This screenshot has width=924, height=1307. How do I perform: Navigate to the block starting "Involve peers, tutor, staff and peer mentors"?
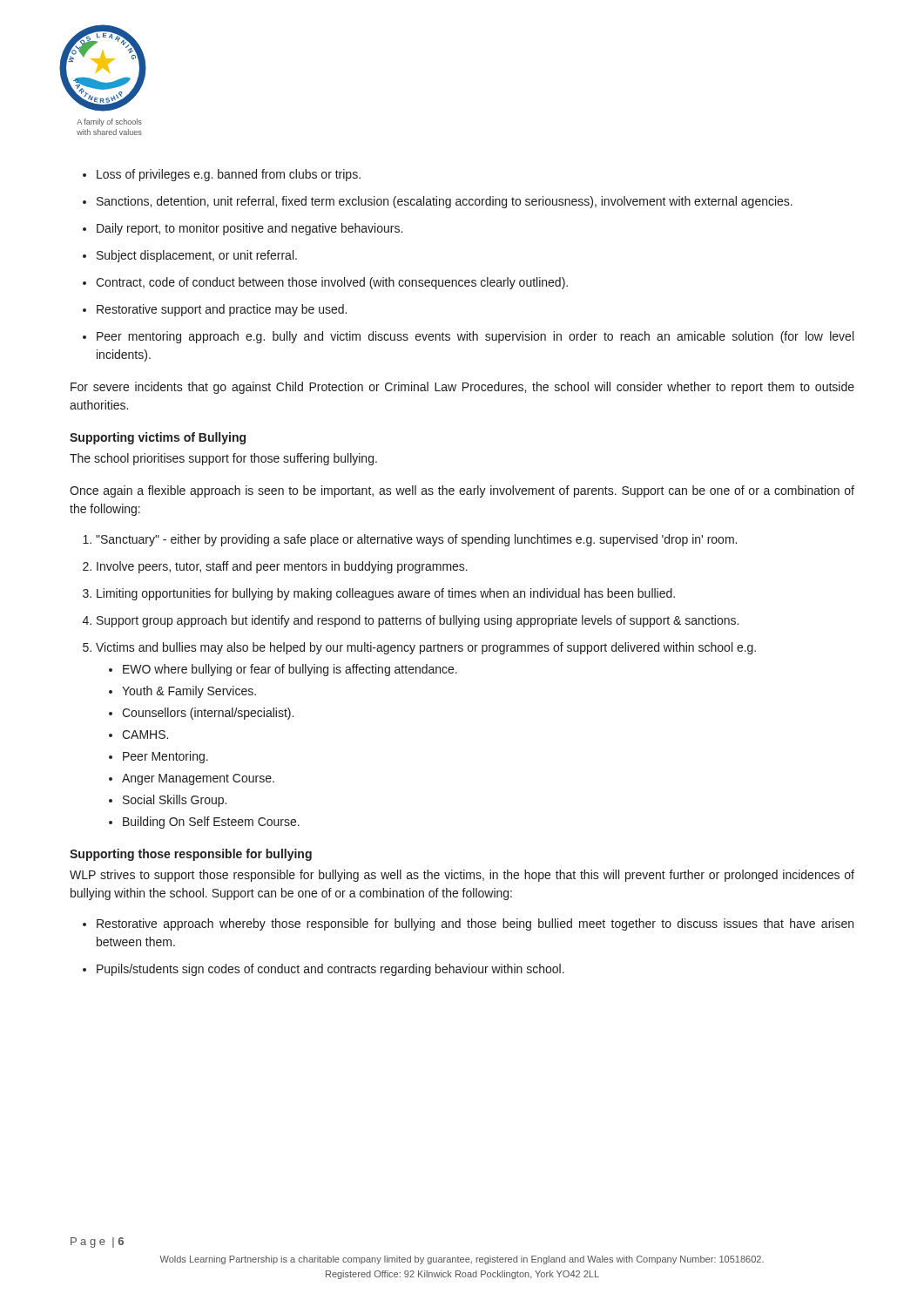point(462,567)
